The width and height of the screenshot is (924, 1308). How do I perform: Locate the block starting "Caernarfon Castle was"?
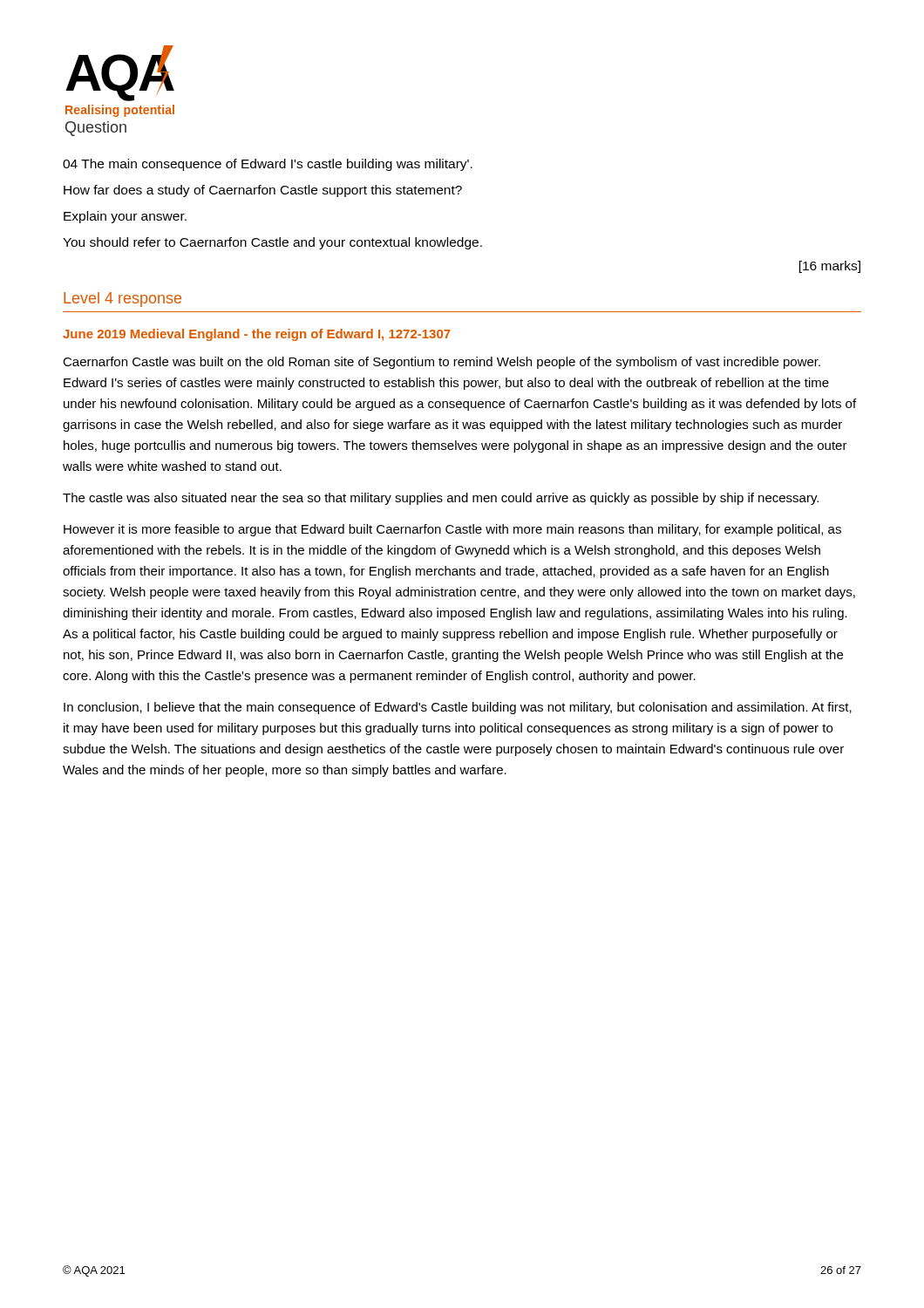pos(459,414)
